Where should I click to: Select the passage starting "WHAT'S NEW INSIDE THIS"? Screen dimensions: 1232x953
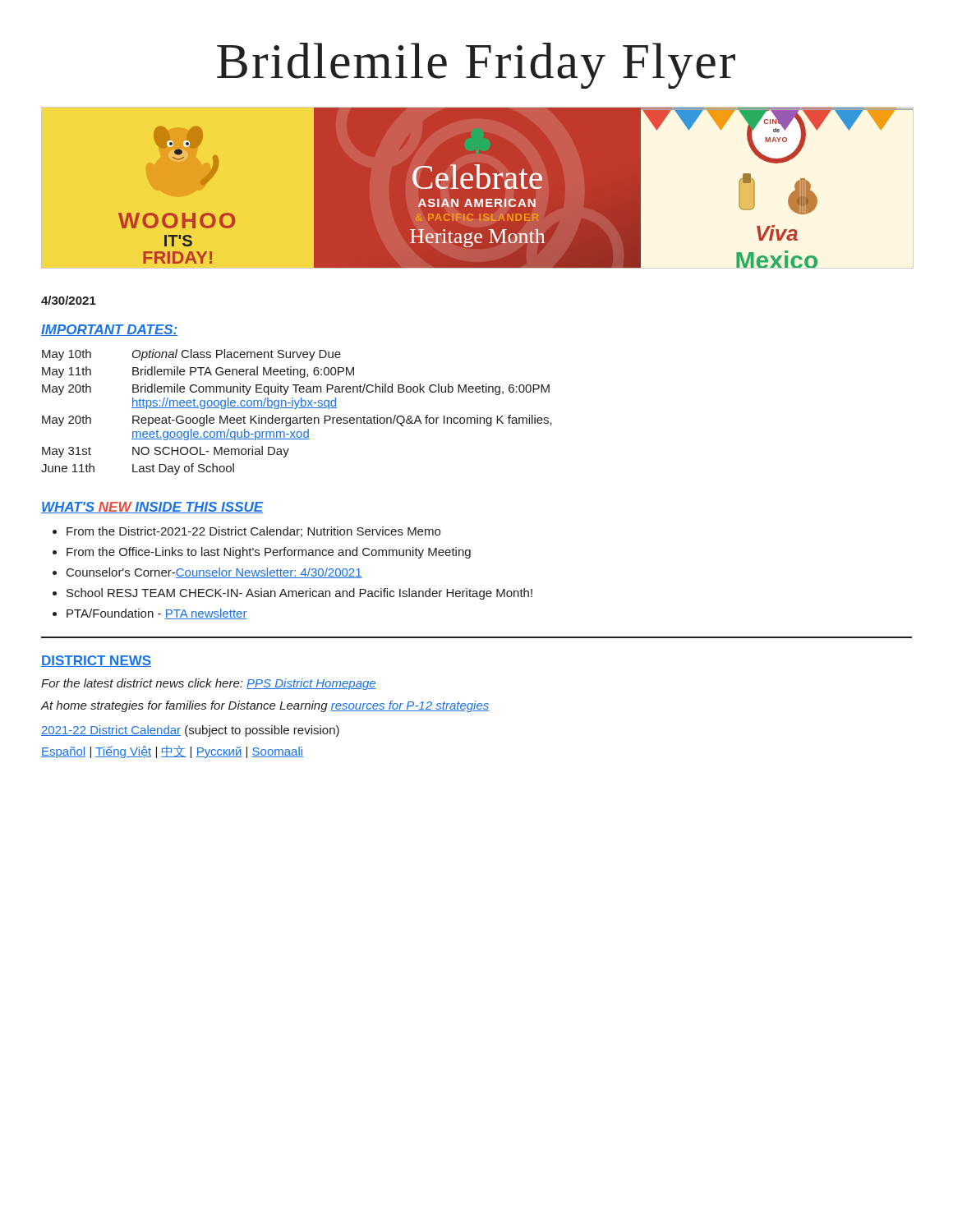click(x=152, y=508)
